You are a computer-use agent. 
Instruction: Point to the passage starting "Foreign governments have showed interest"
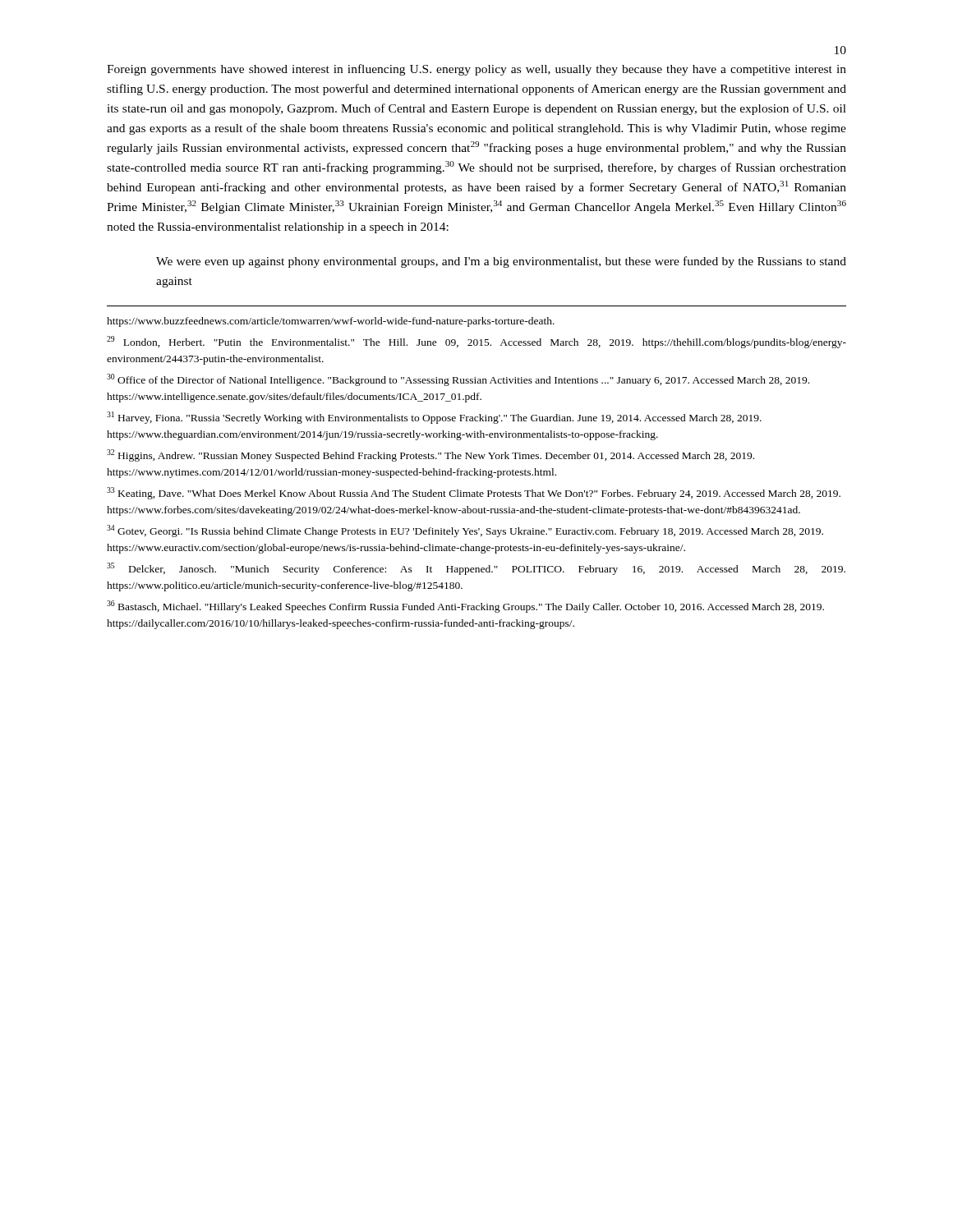point(476,147)
